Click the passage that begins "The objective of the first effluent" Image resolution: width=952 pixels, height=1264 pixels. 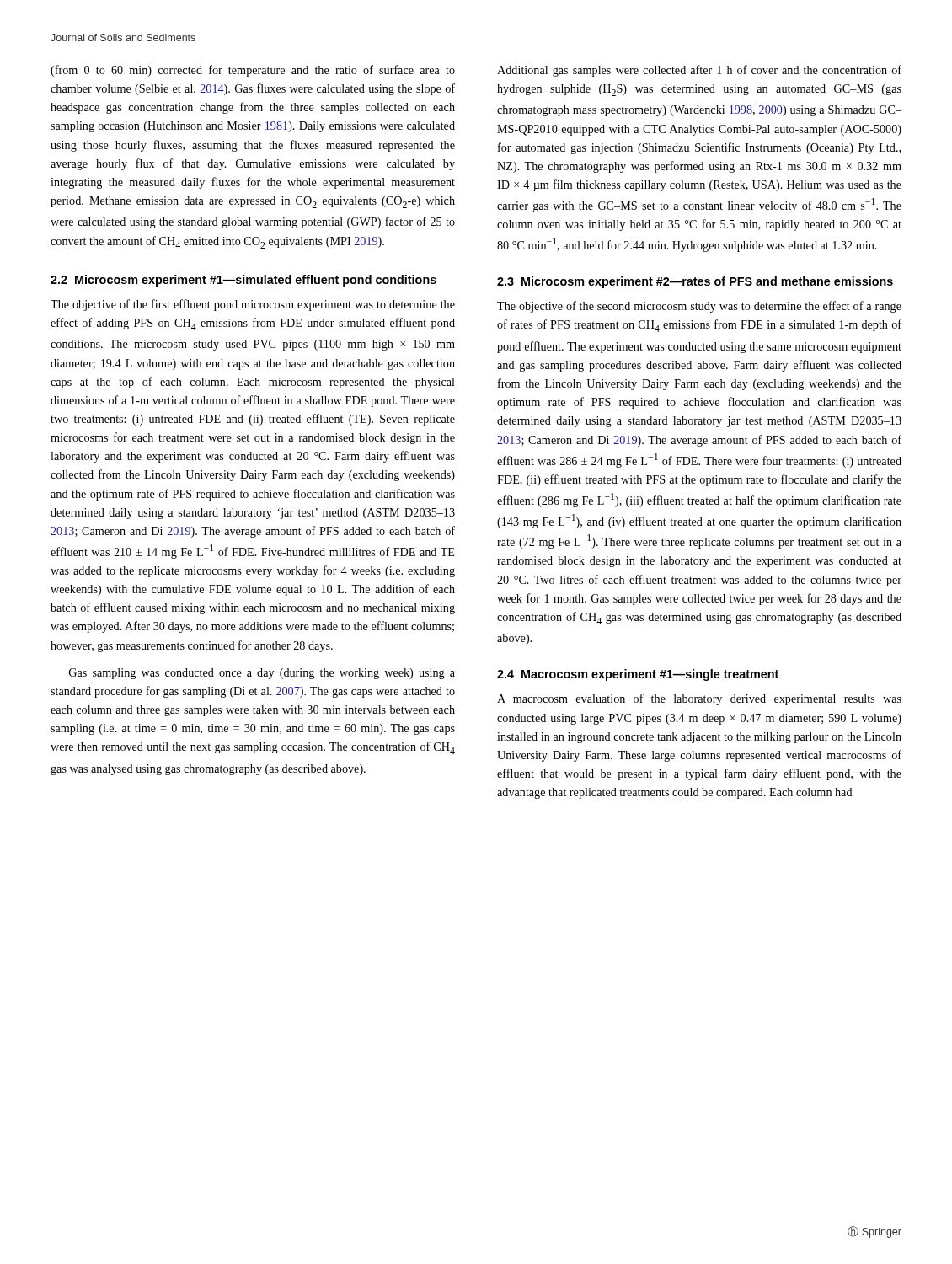pyautogui.click(x=253, y=536)
